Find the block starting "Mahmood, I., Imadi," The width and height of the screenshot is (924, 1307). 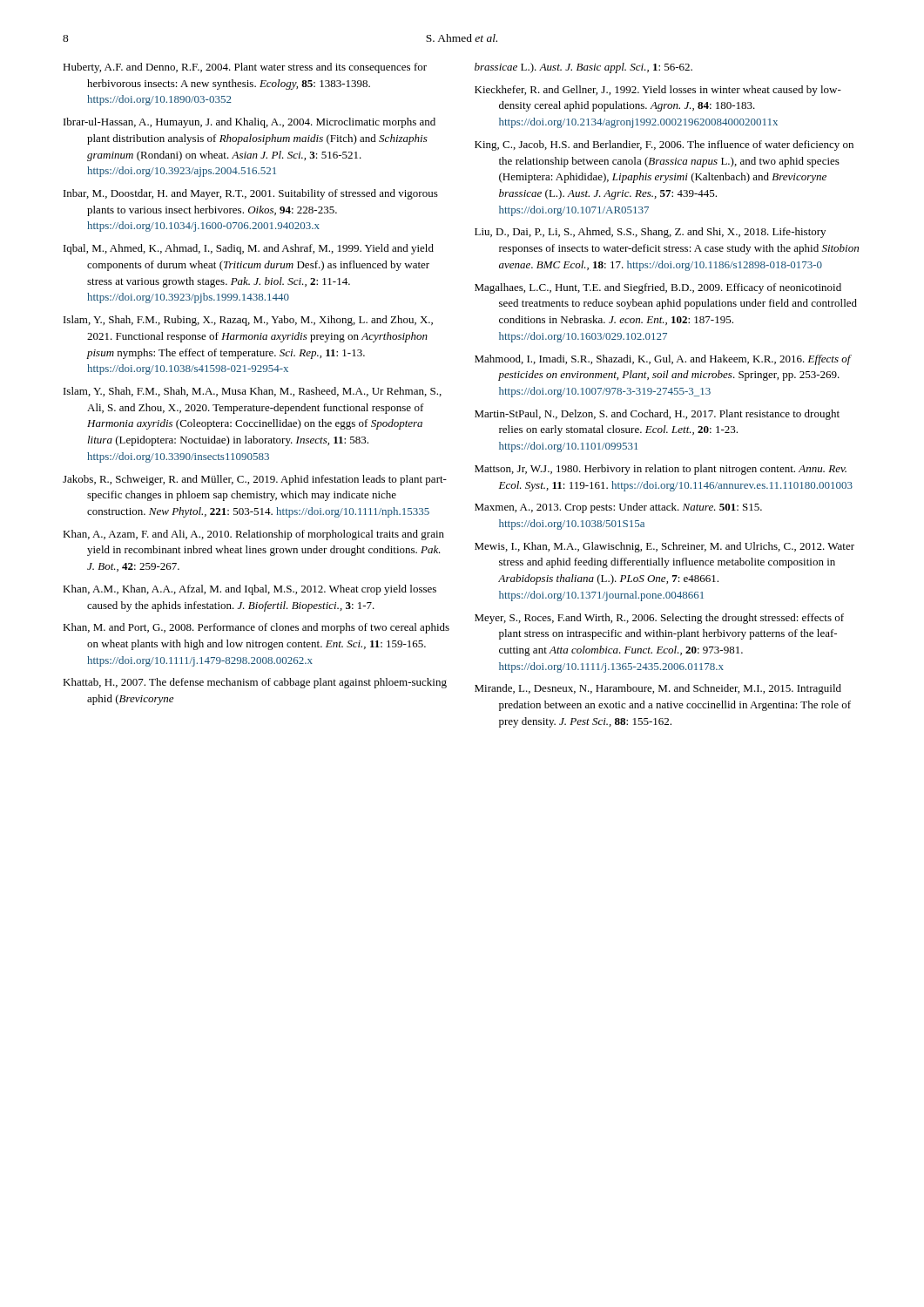662,374
